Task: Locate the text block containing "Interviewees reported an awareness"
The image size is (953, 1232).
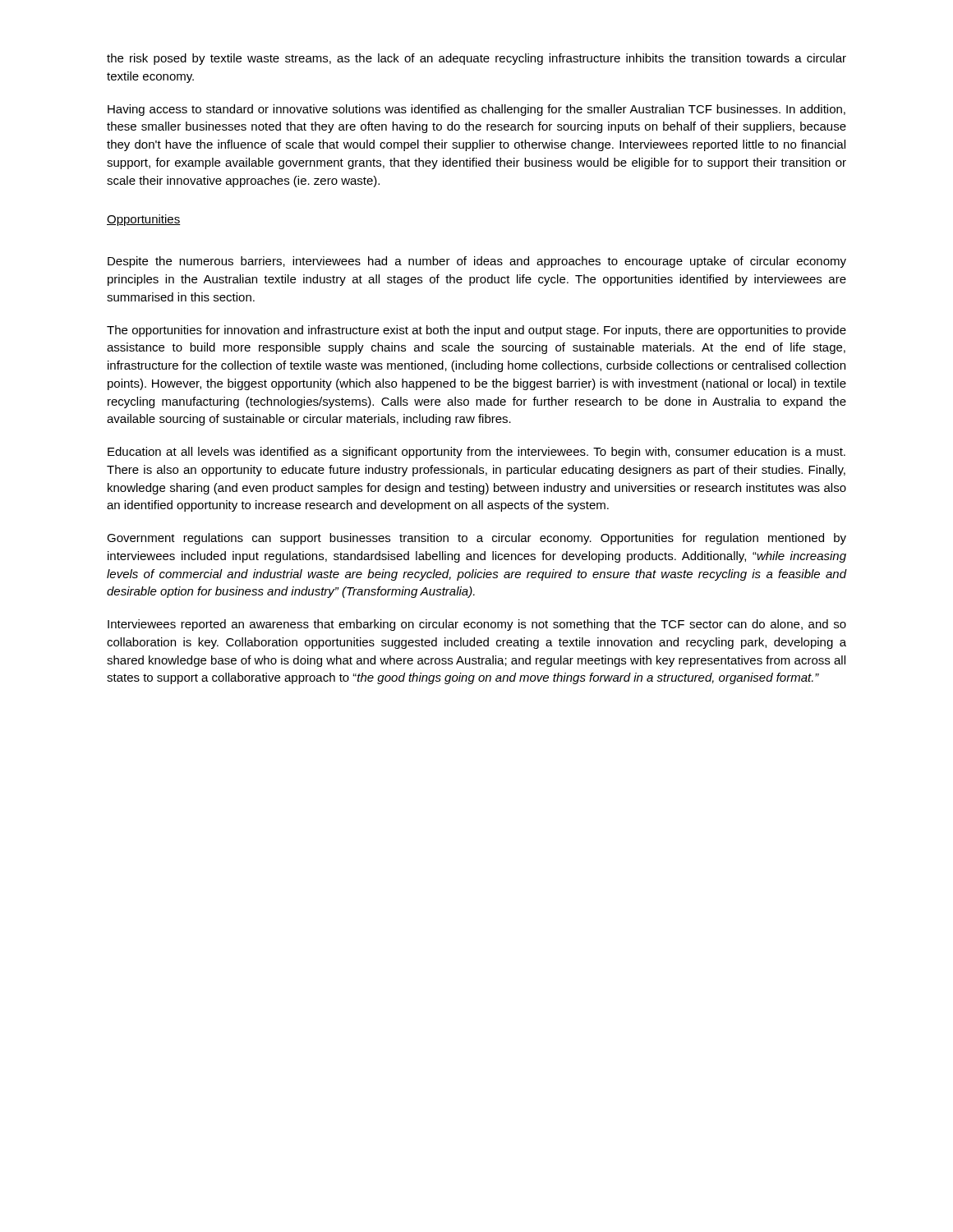Action: (476, 651)
